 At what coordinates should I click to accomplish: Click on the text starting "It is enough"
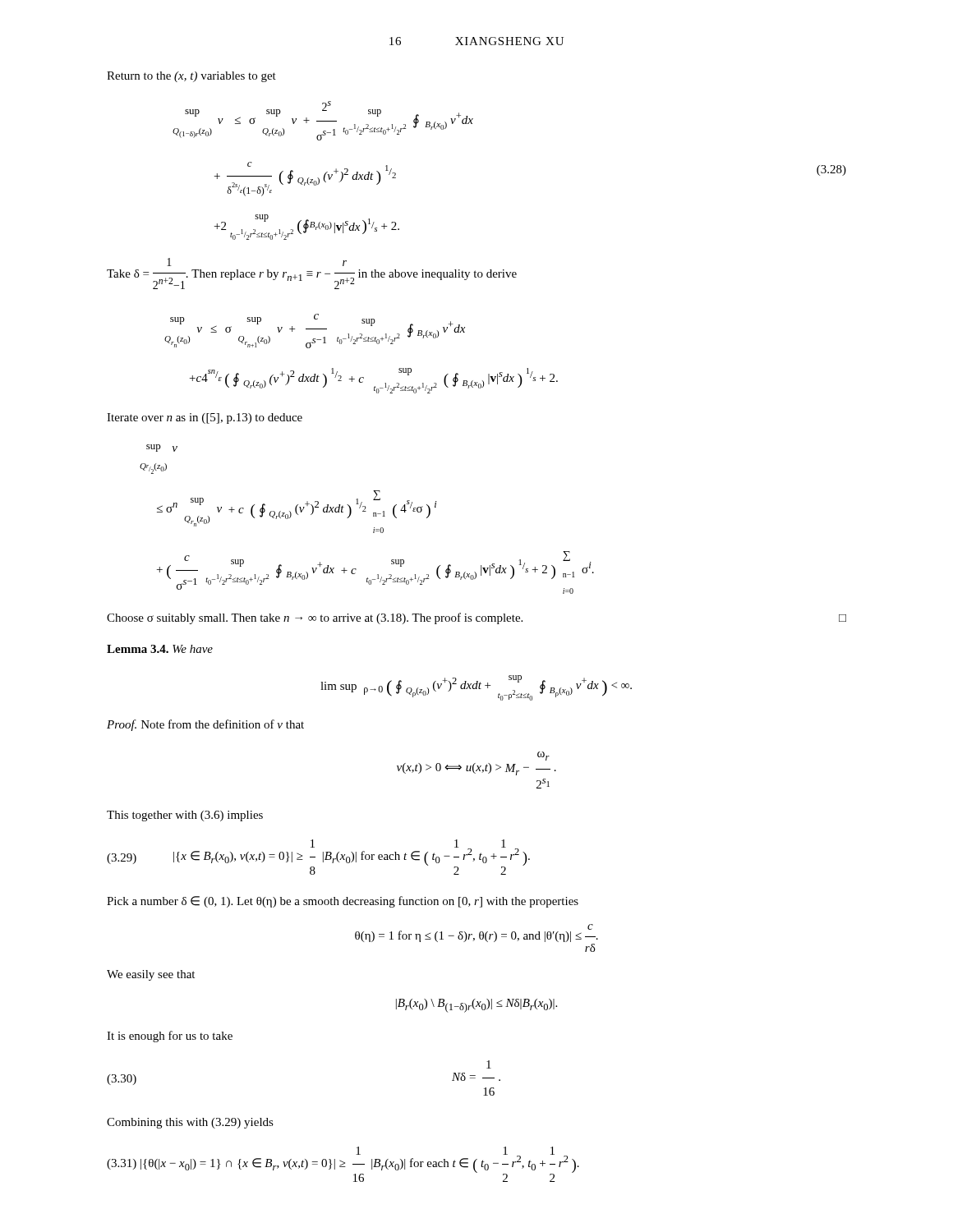[x=170, y=1036]
